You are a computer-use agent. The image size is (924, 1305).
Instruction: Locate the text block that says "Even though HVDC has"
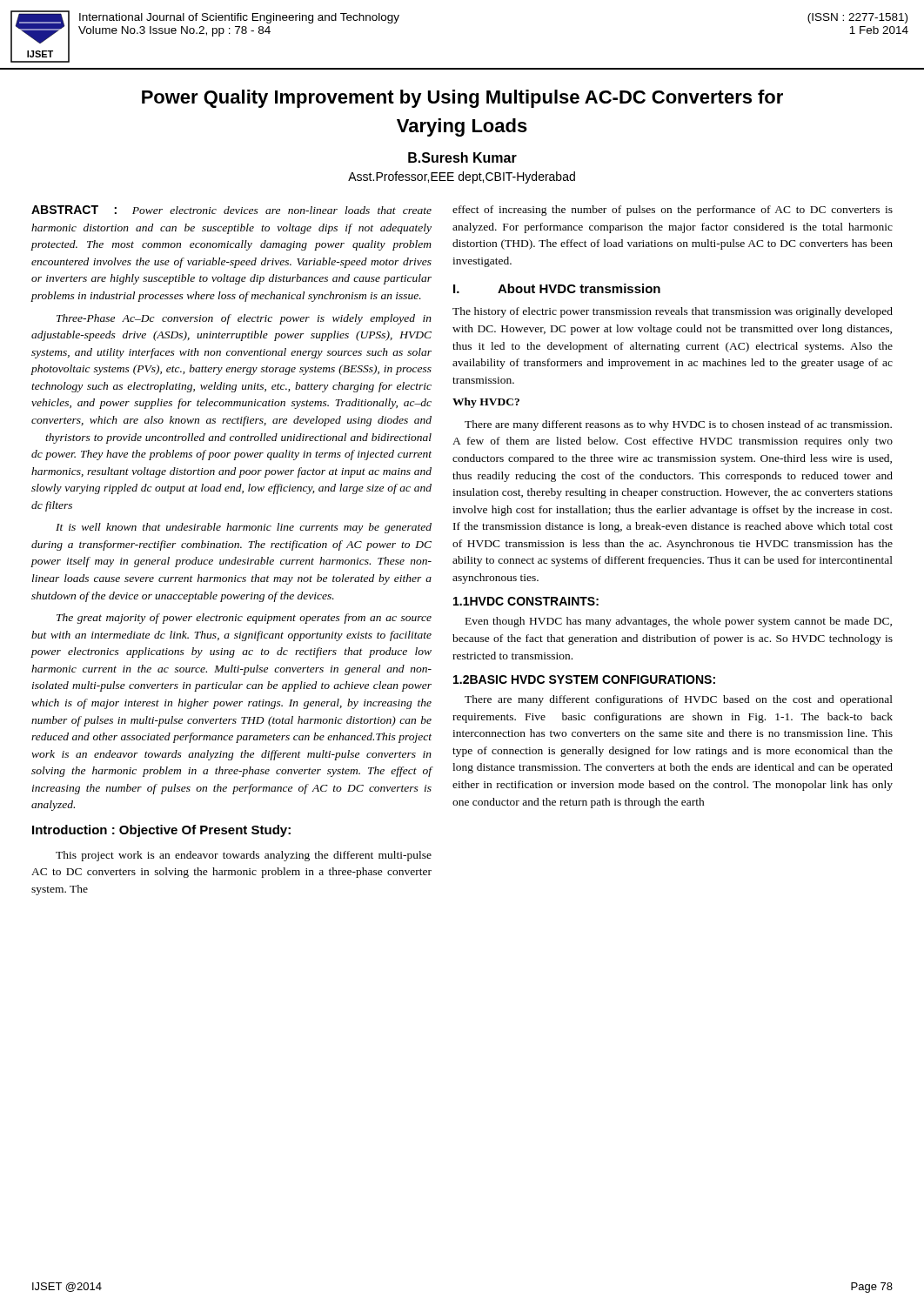point(673,638)
